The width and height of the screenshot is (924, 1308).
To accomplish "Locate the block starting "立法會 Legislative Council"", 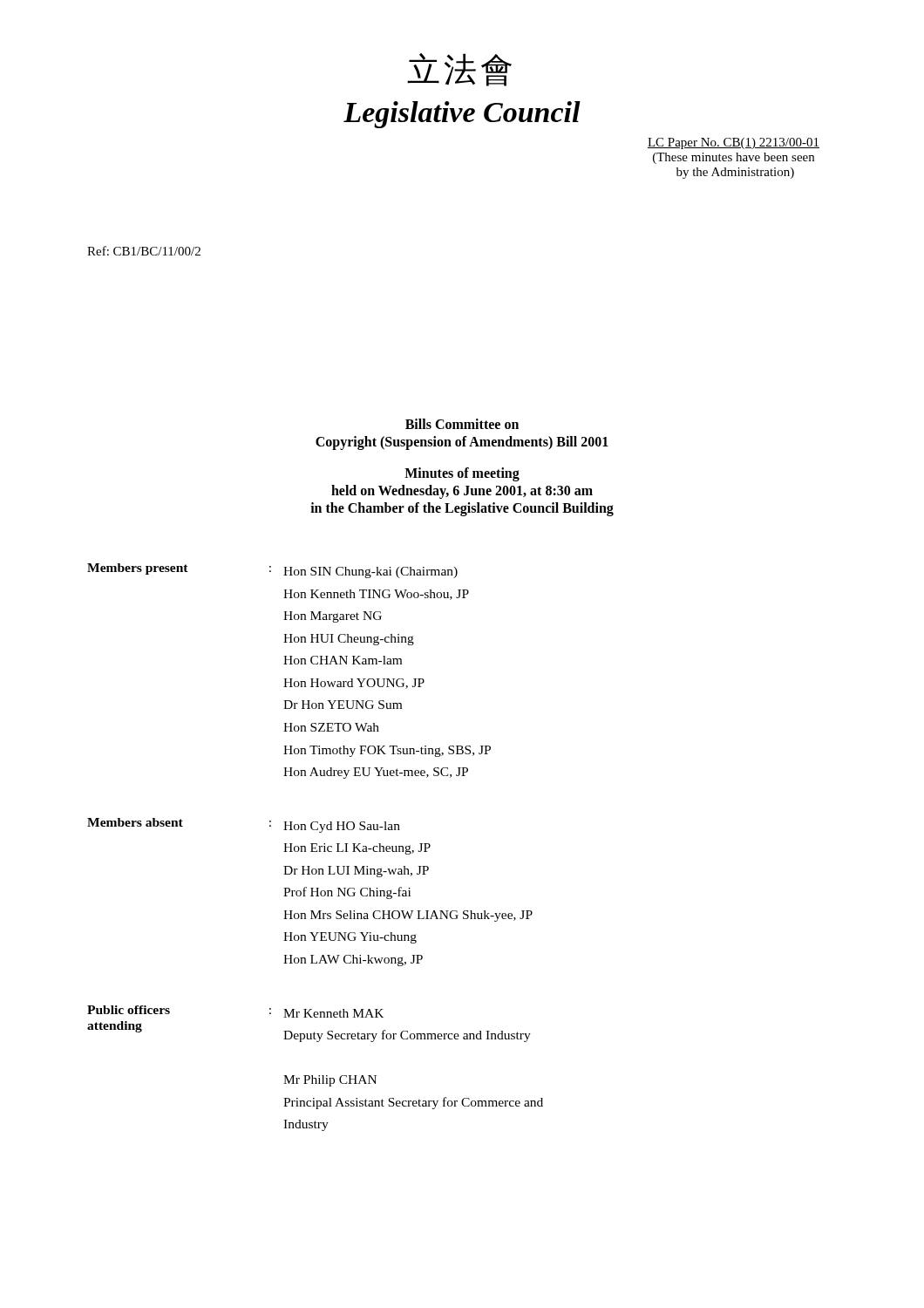I will point(462,89).
